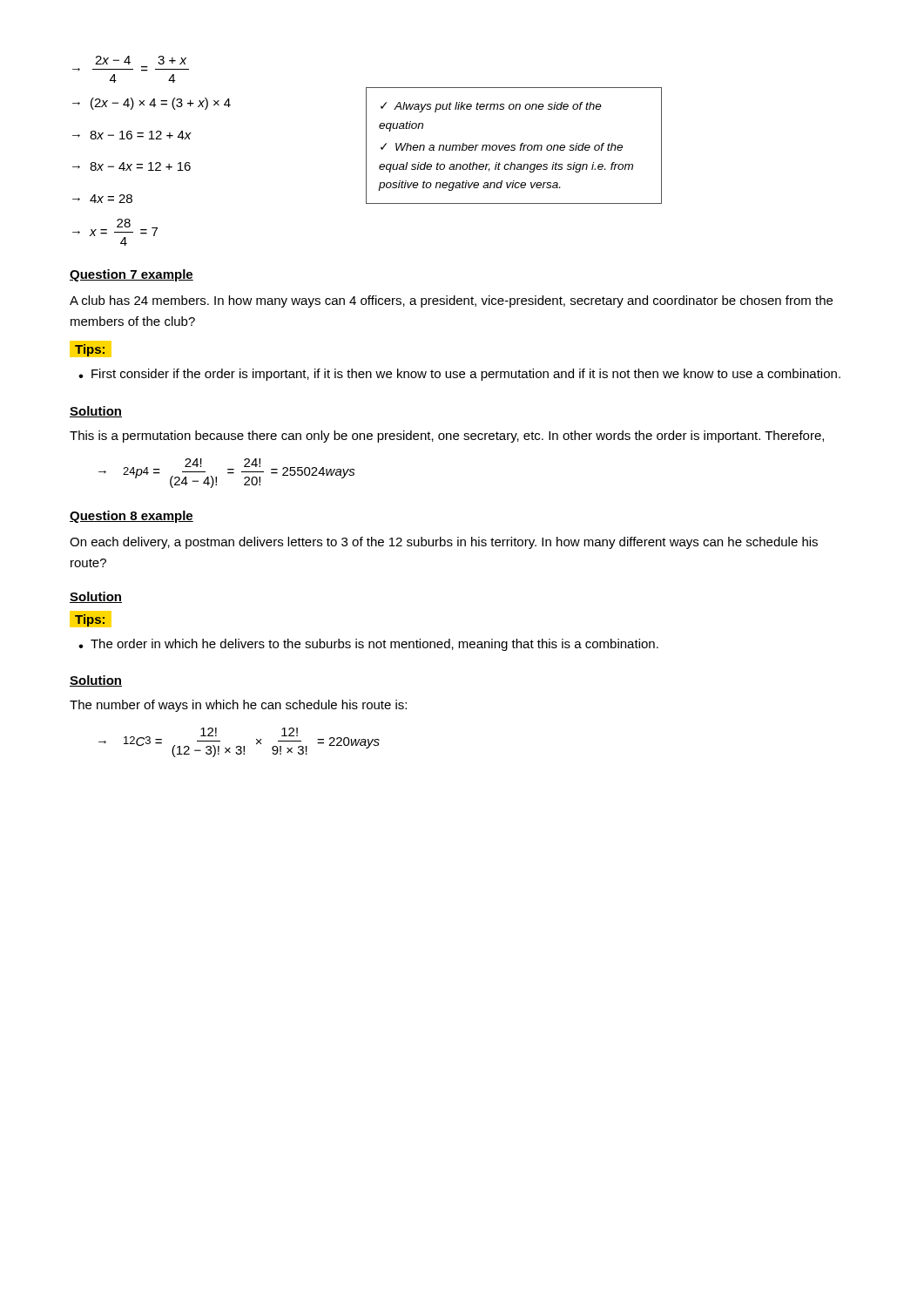This screenshot has height=1307, width=924.
Task: Where does it say "Question 7 example"?
Action: click(x=131, y=274)
